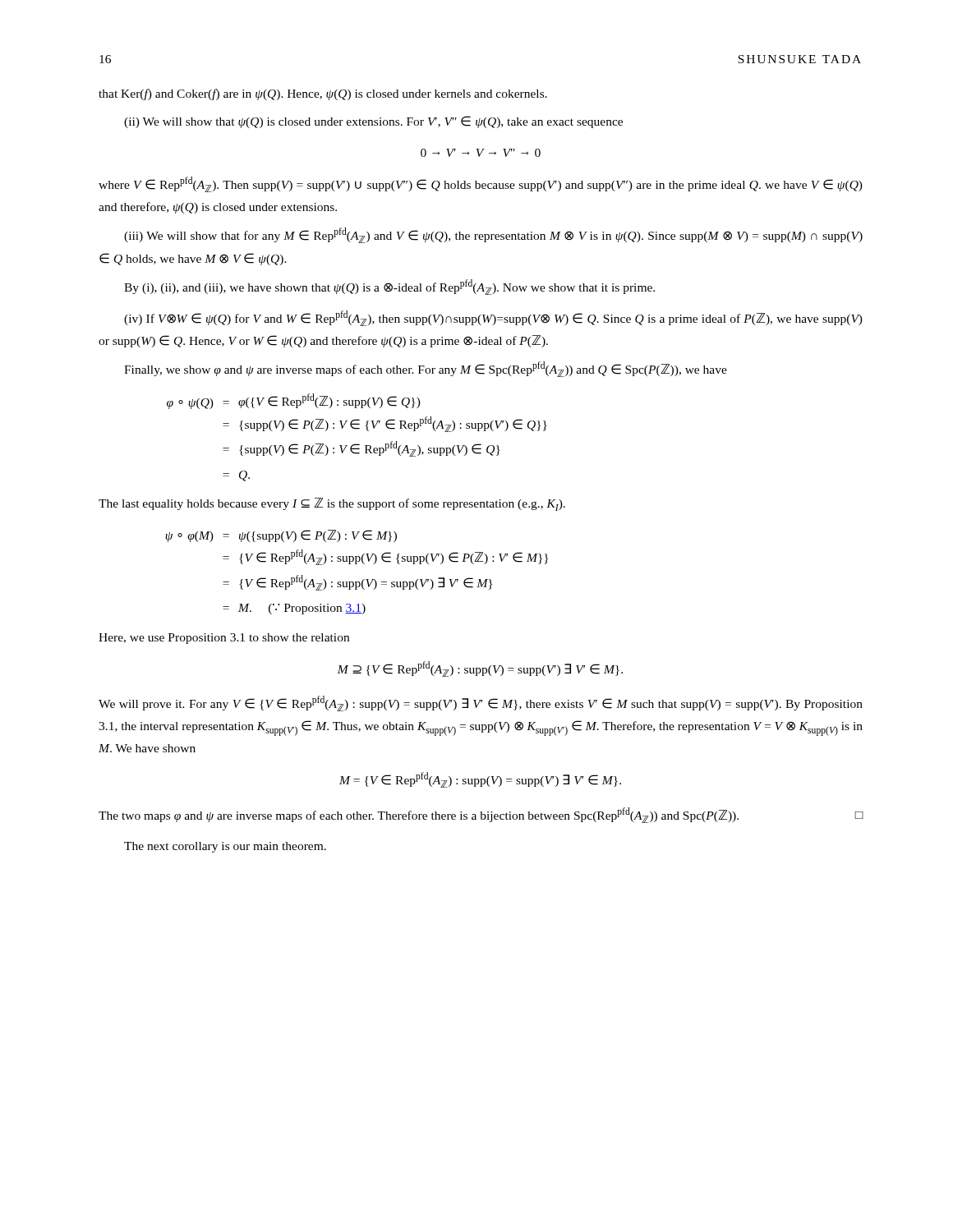
Task: Click on the text block with the text "where V ∈ Reppfd(Aℤ). Then supp(V) = supp(V′)"
Action: pyautogui.click(x=481, y=278)
